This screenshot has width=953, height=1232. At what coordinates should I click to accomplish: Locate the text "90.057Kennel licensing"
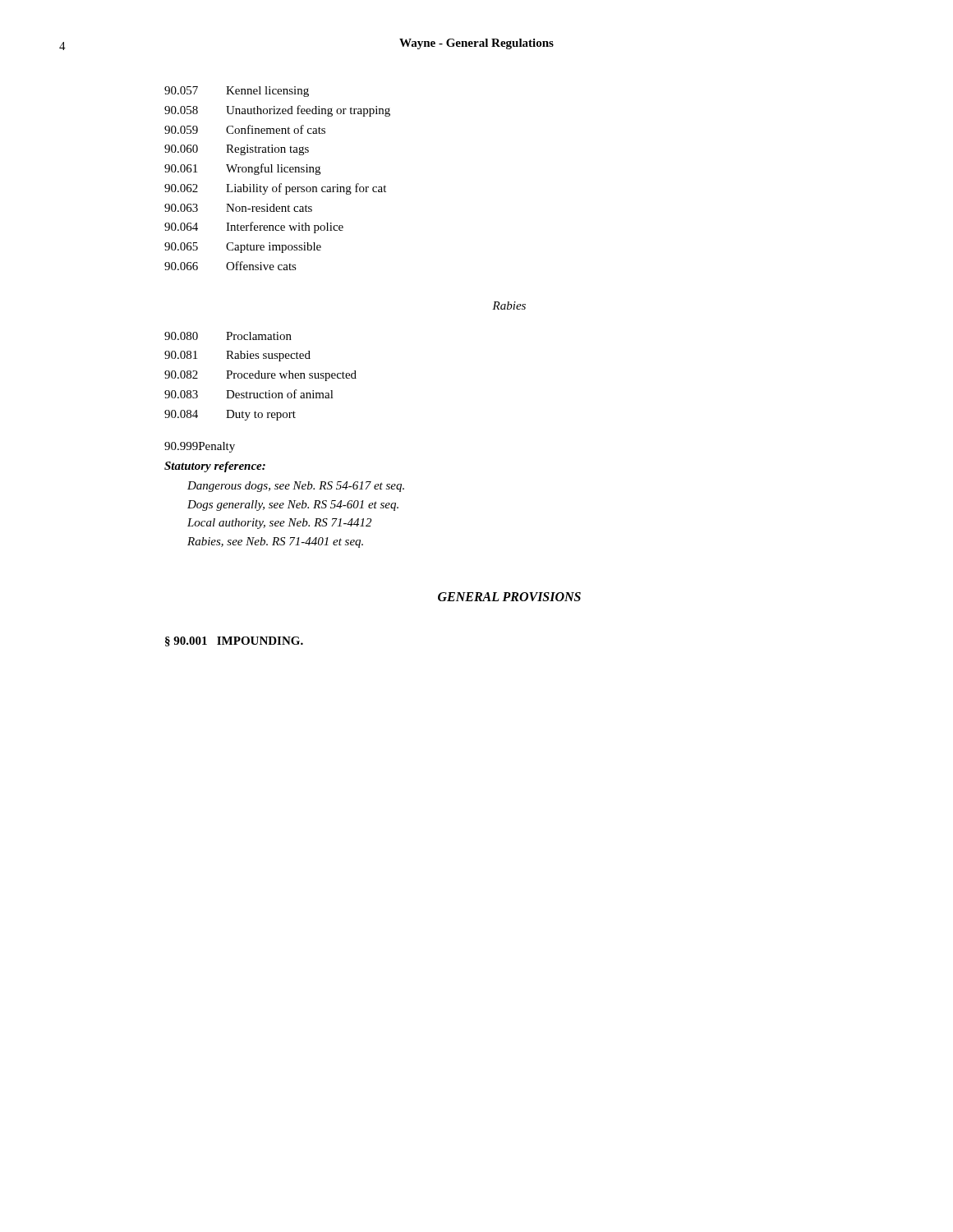[237, 91]
